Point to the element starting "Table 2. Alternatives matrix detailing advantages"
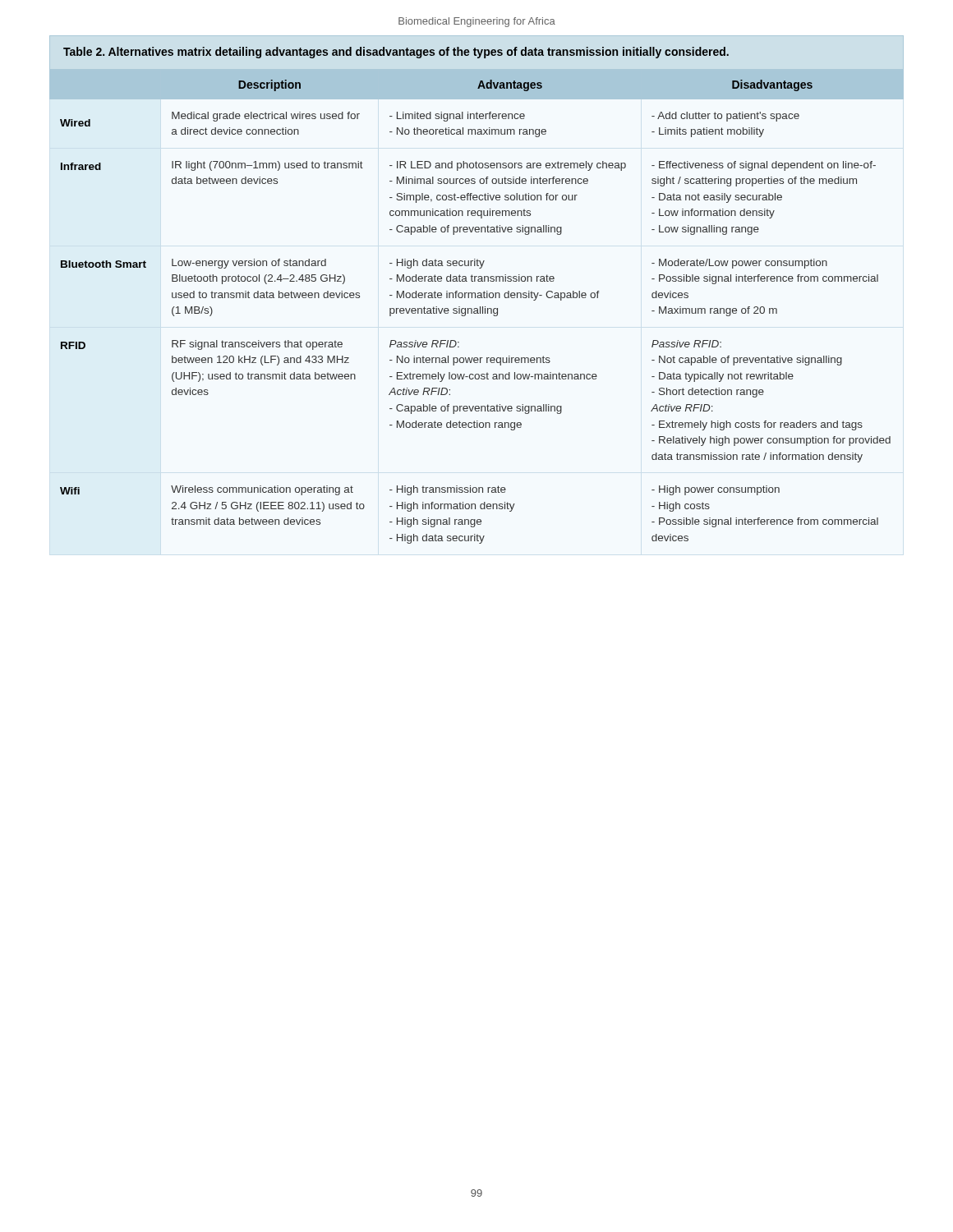Screen dimensions: 1232x953 point(396,52)
